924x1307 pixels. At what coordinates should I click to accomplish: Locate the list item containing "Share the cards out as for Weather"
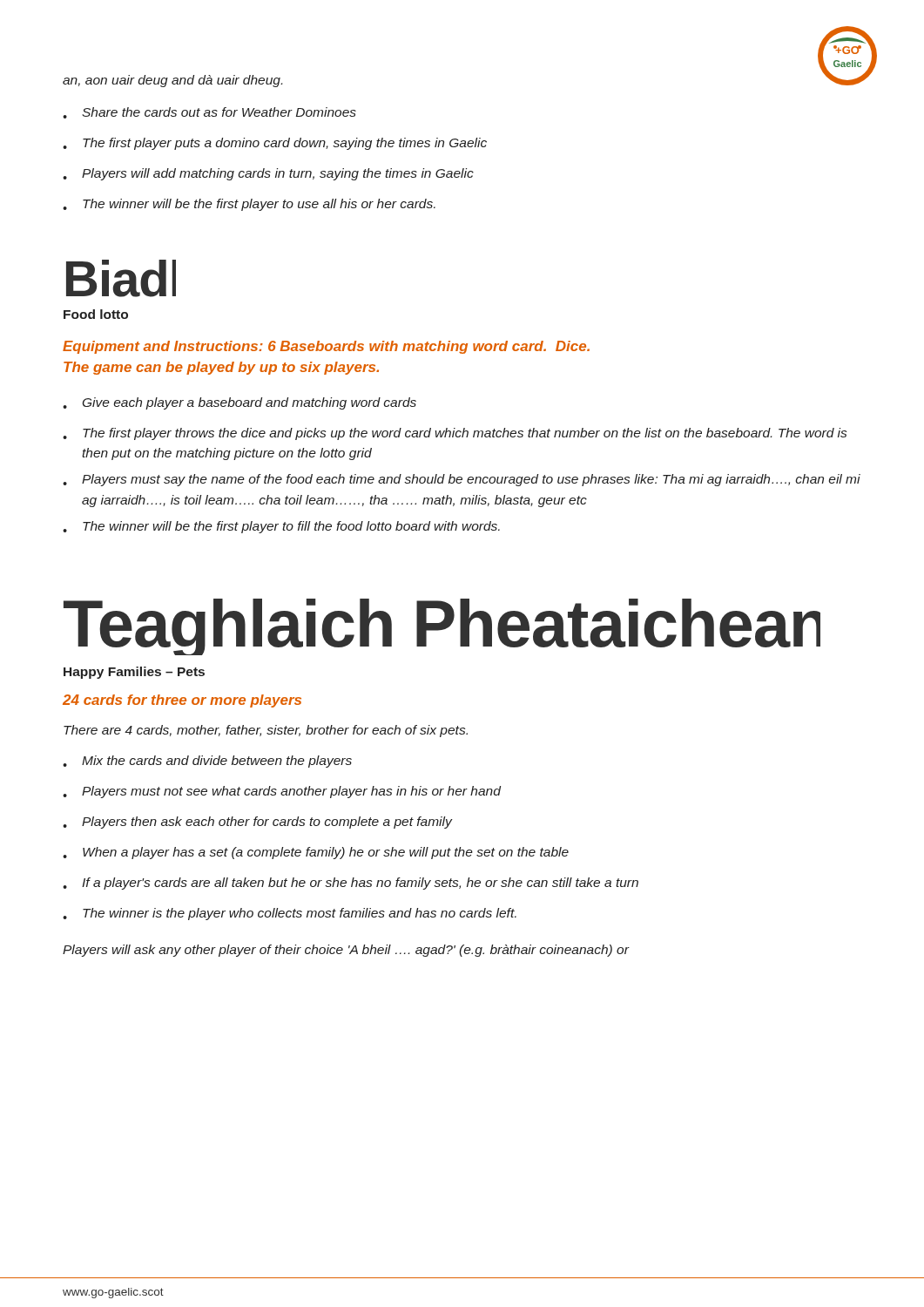(209, 114)
